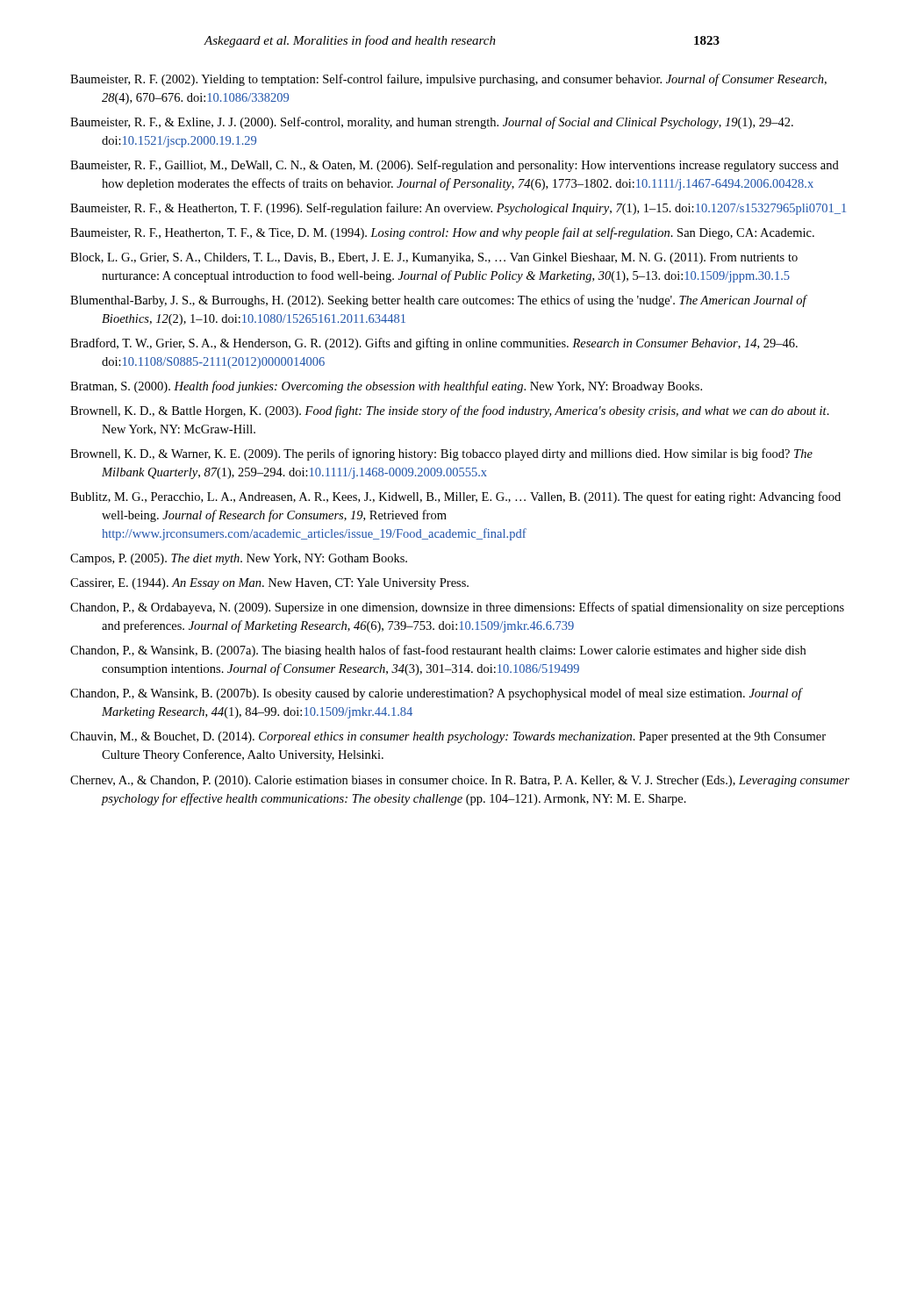The image size is (924, 1316).
Task: Click on the list item with the text "Chauvin, M., & Bouchet,"
Action: [x=448, y=746]
